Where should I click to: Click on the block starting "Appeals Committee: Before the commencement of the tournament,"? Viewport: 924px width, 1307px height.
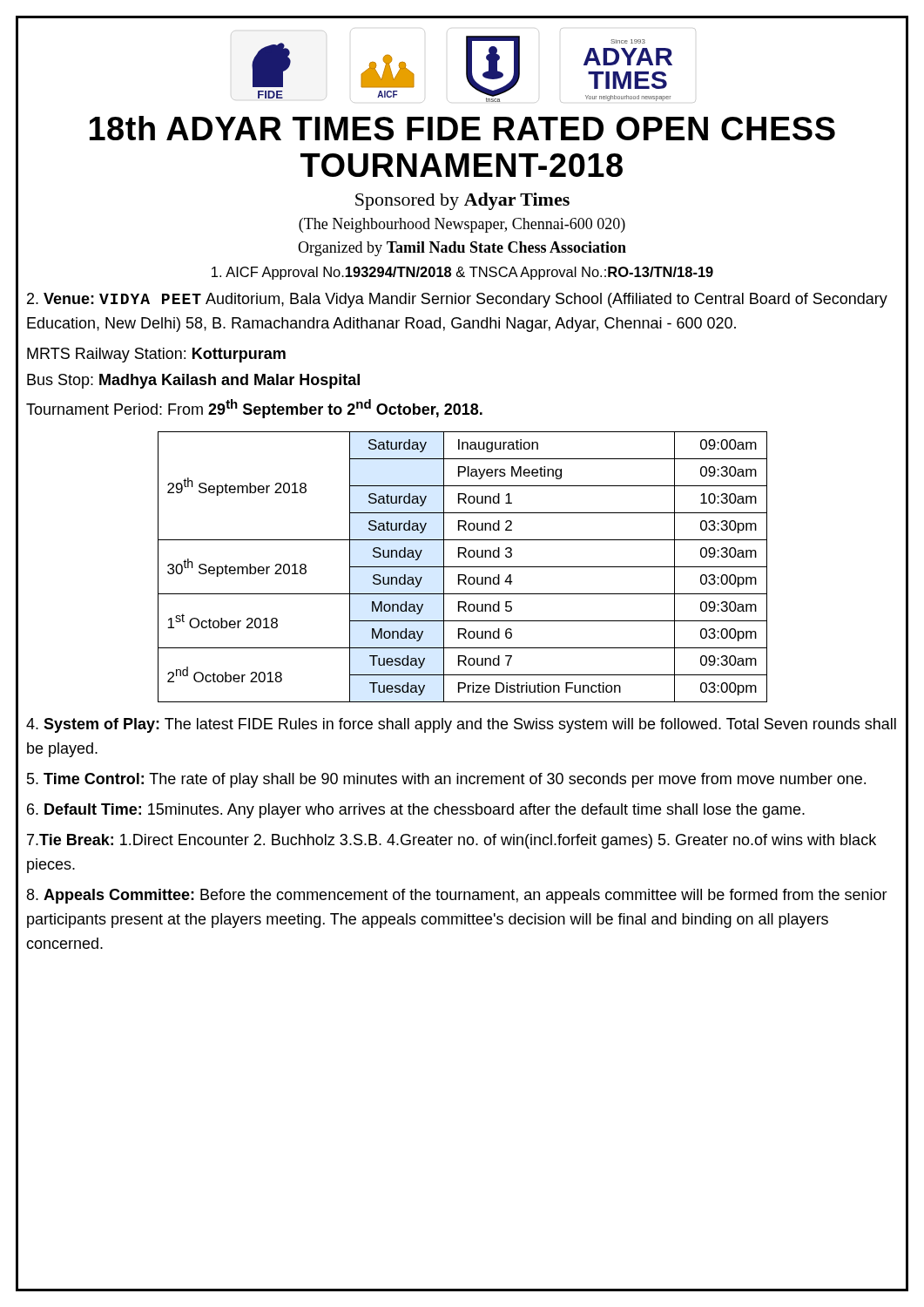[457, 919]
